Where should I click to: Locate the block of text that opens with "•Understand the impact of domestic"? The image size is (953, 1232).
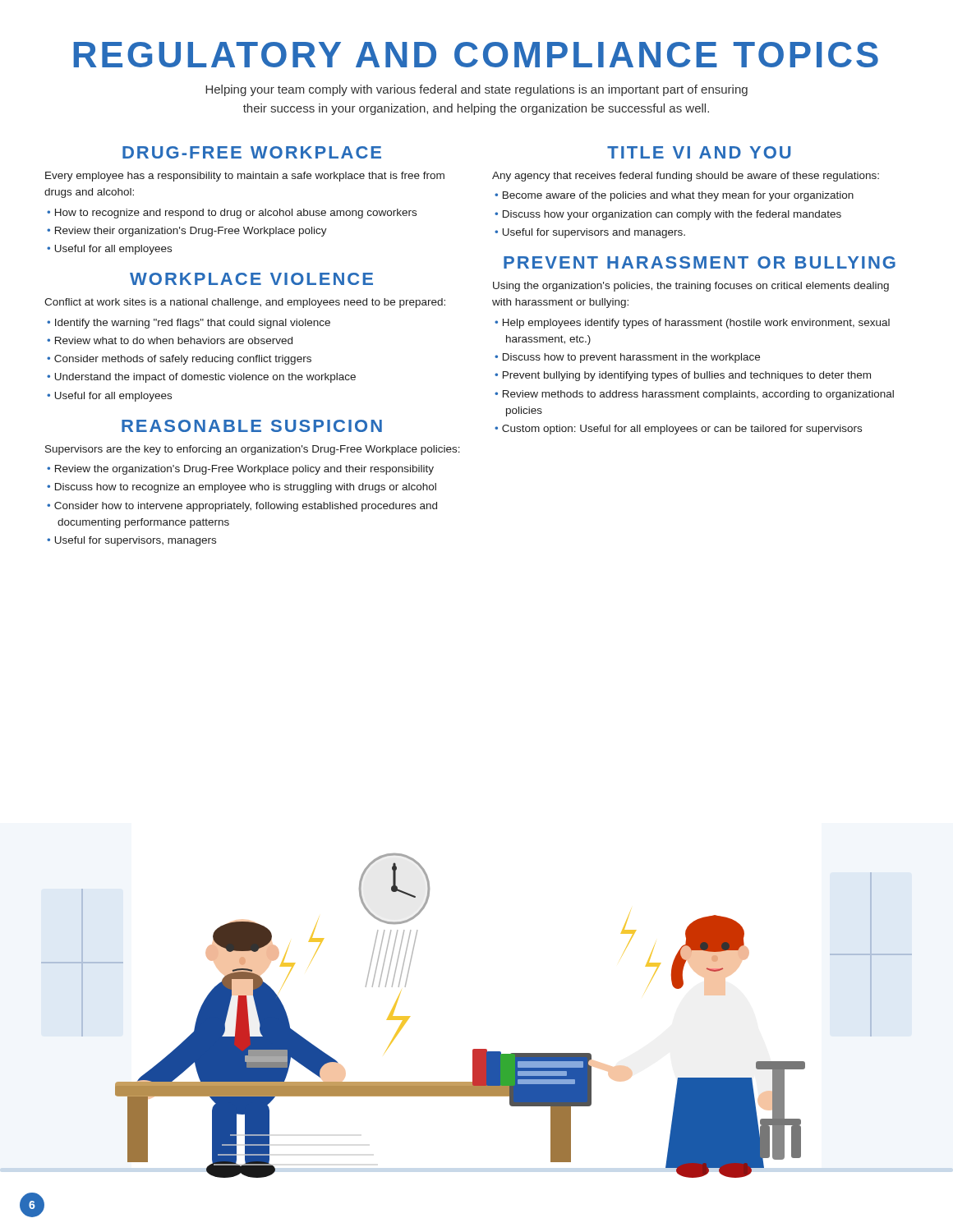pos(201,377)
